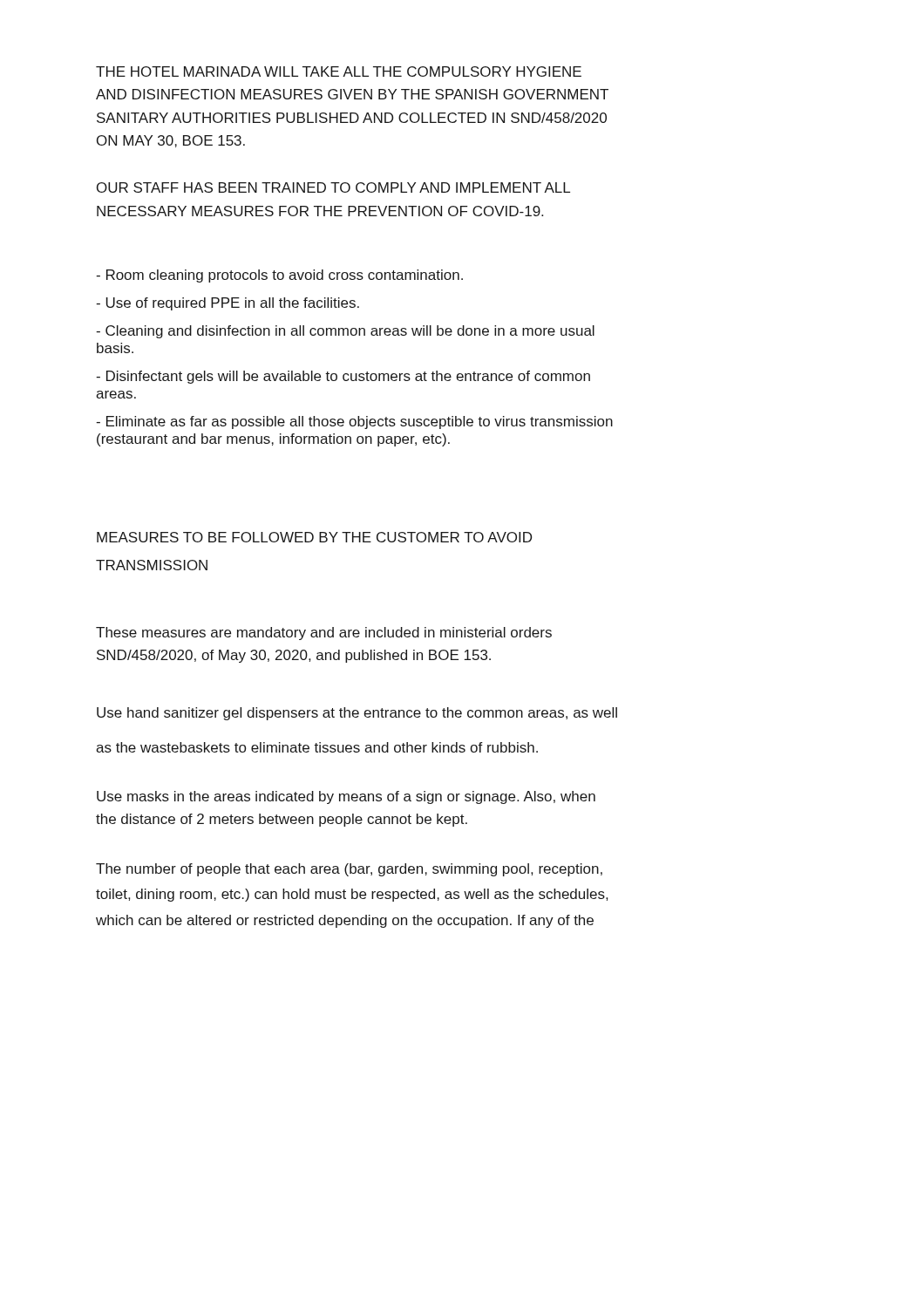This screenshot has height=1308, width=924.
Task: Where is the passage that starts "Disinfectant gels will be"?
Action: click(343, 385)
